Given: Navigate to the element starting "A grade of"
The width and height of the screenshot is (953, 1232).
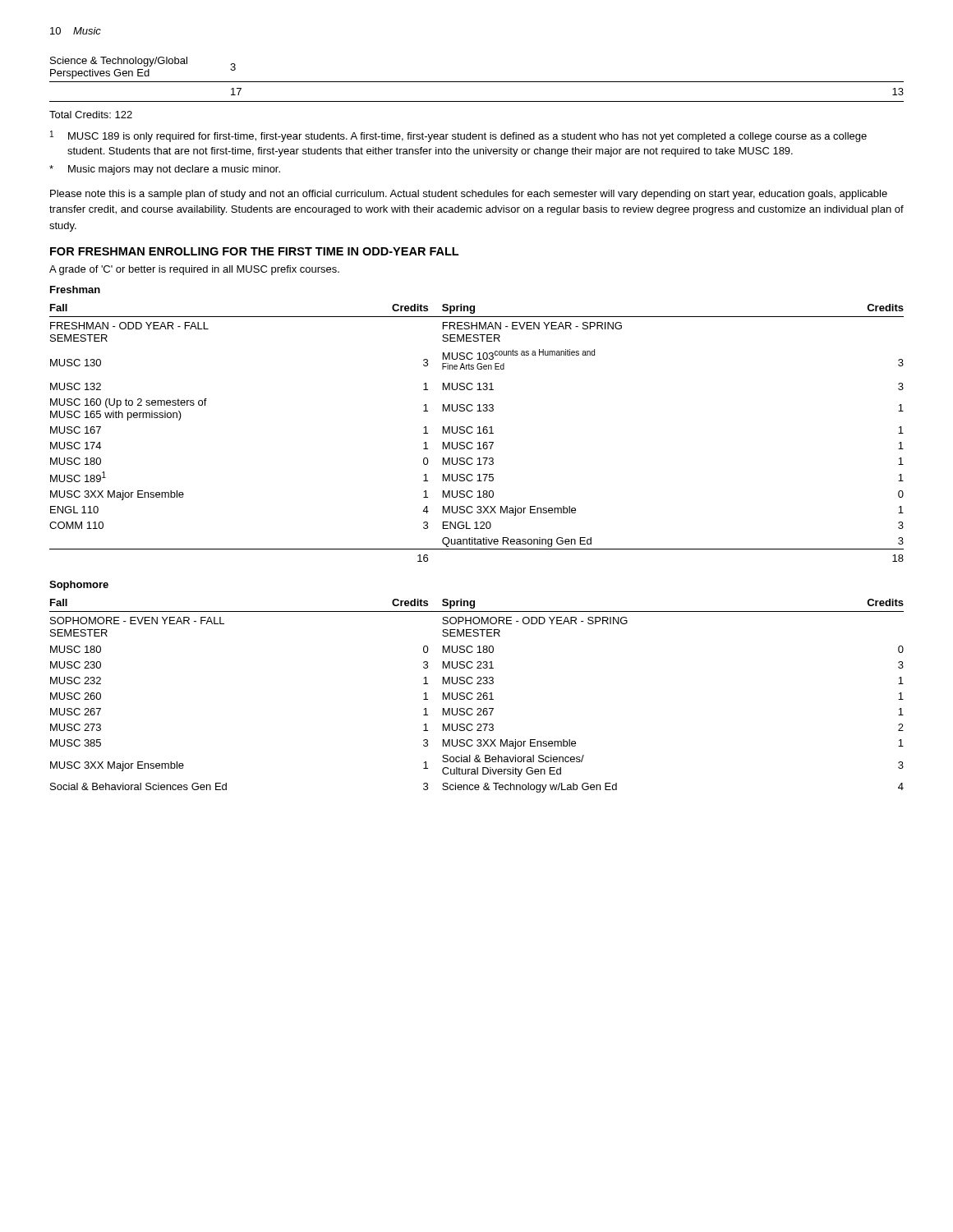Looking at the screenshot, I should (x=195, y=269).
